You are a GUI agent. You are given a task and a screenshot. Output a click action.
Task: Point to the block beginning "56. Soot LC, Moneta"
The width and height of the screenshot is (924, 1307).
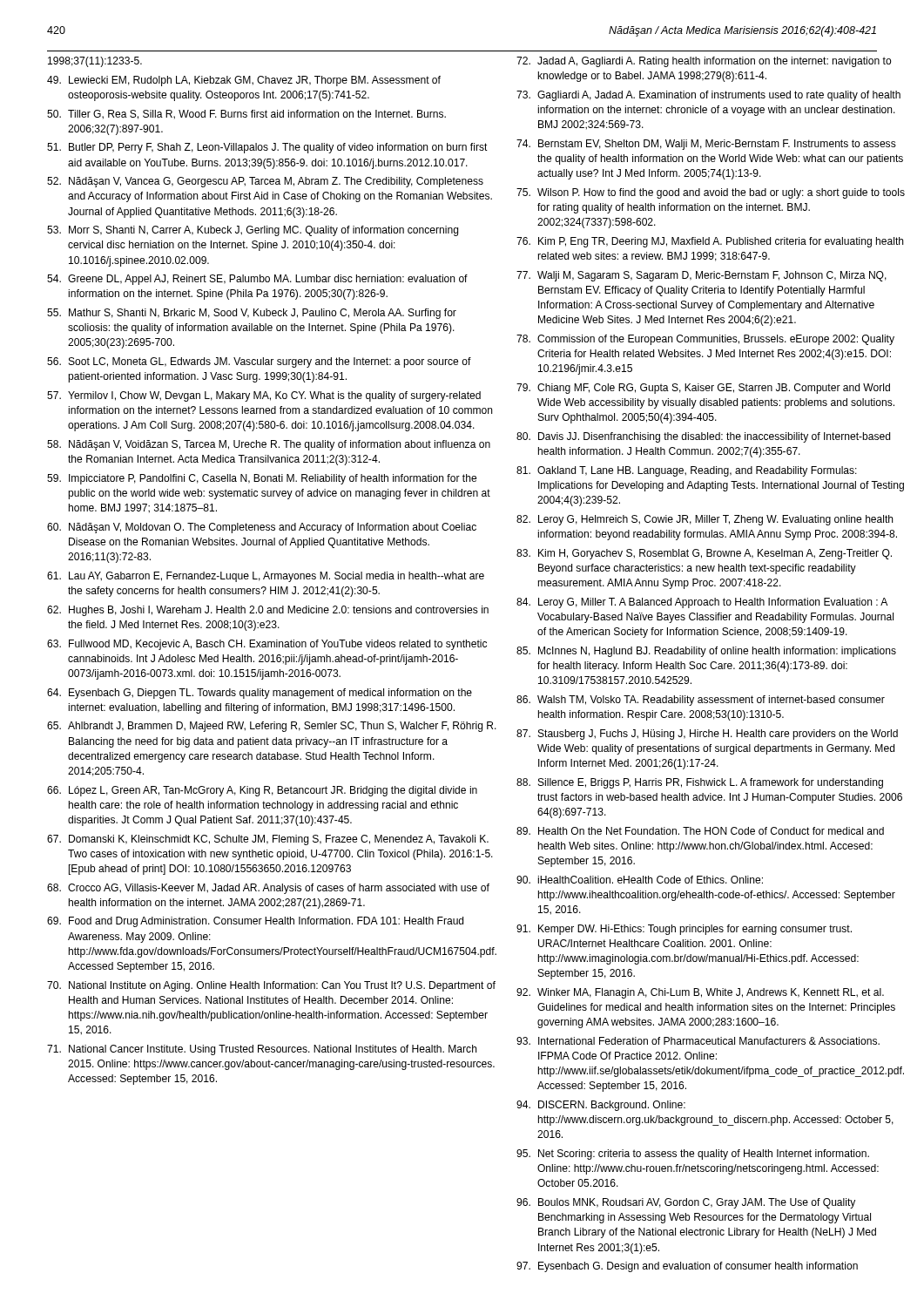[272, 370]
